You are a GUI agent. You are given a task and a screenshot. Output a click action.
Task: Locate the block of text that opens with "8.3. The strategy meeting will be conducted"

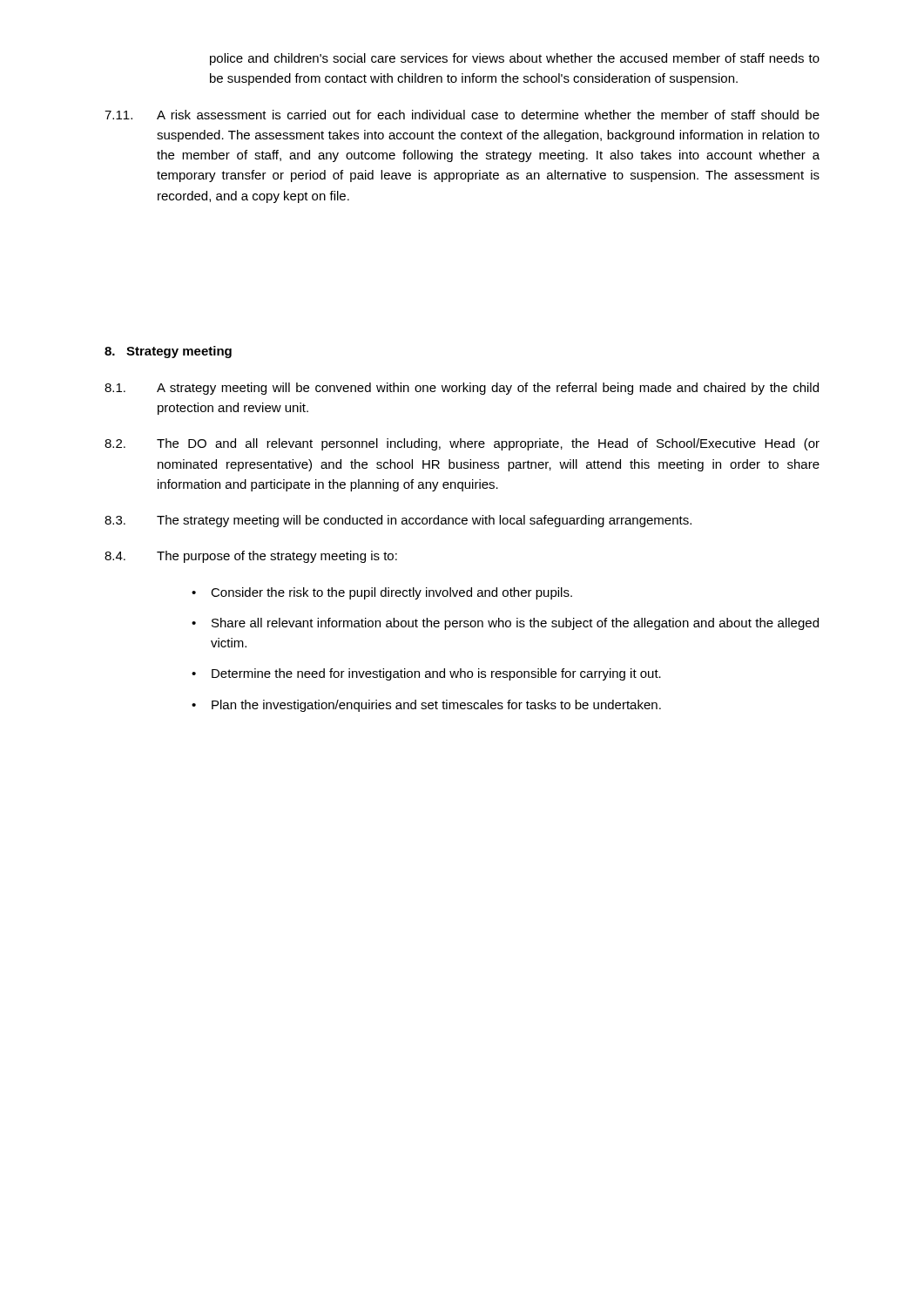coord(462,520)
